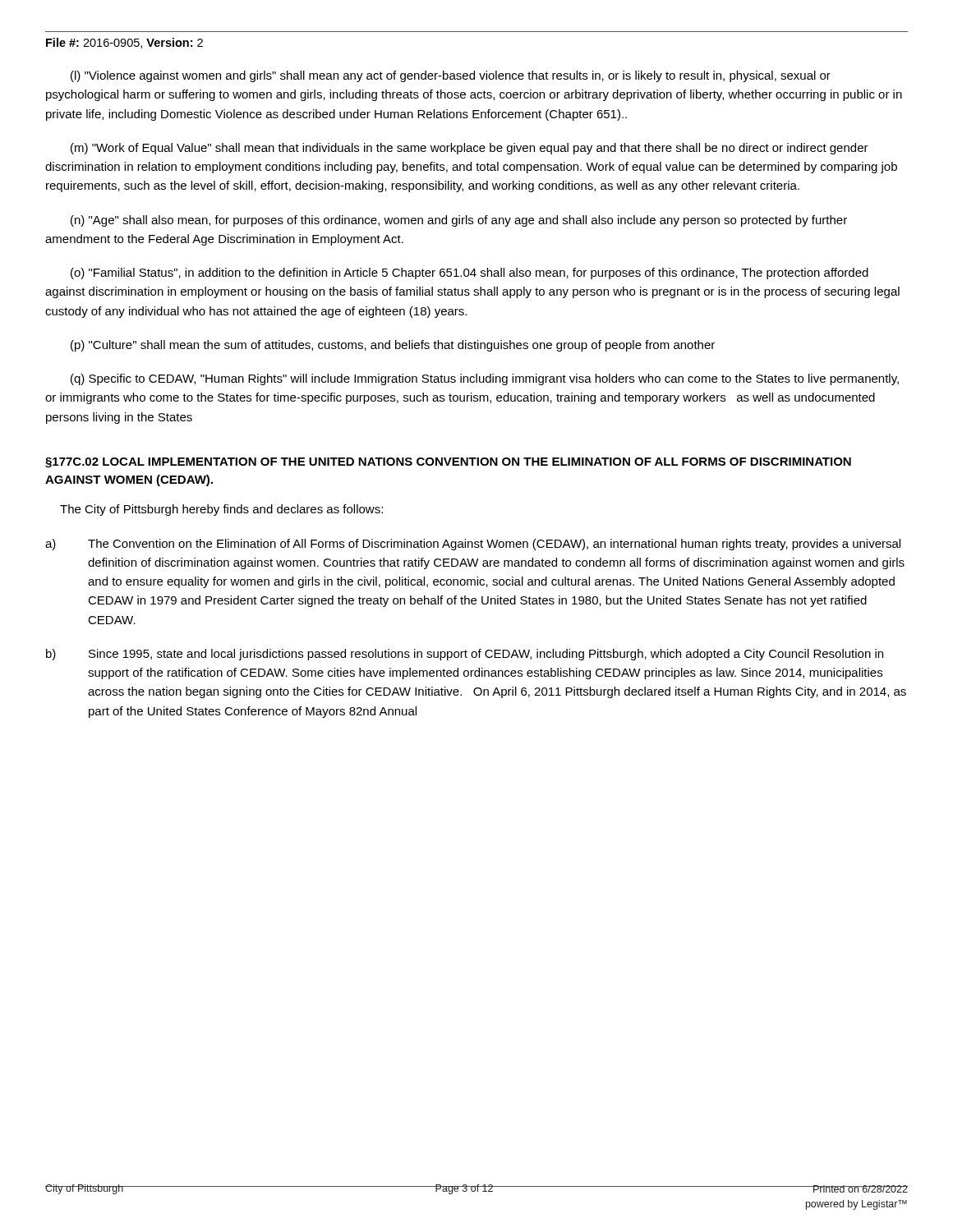Where is the passage that starts "(o) "Familial Status", in addition to the"?
953x1232 pixels.
(x=473, y=291)
